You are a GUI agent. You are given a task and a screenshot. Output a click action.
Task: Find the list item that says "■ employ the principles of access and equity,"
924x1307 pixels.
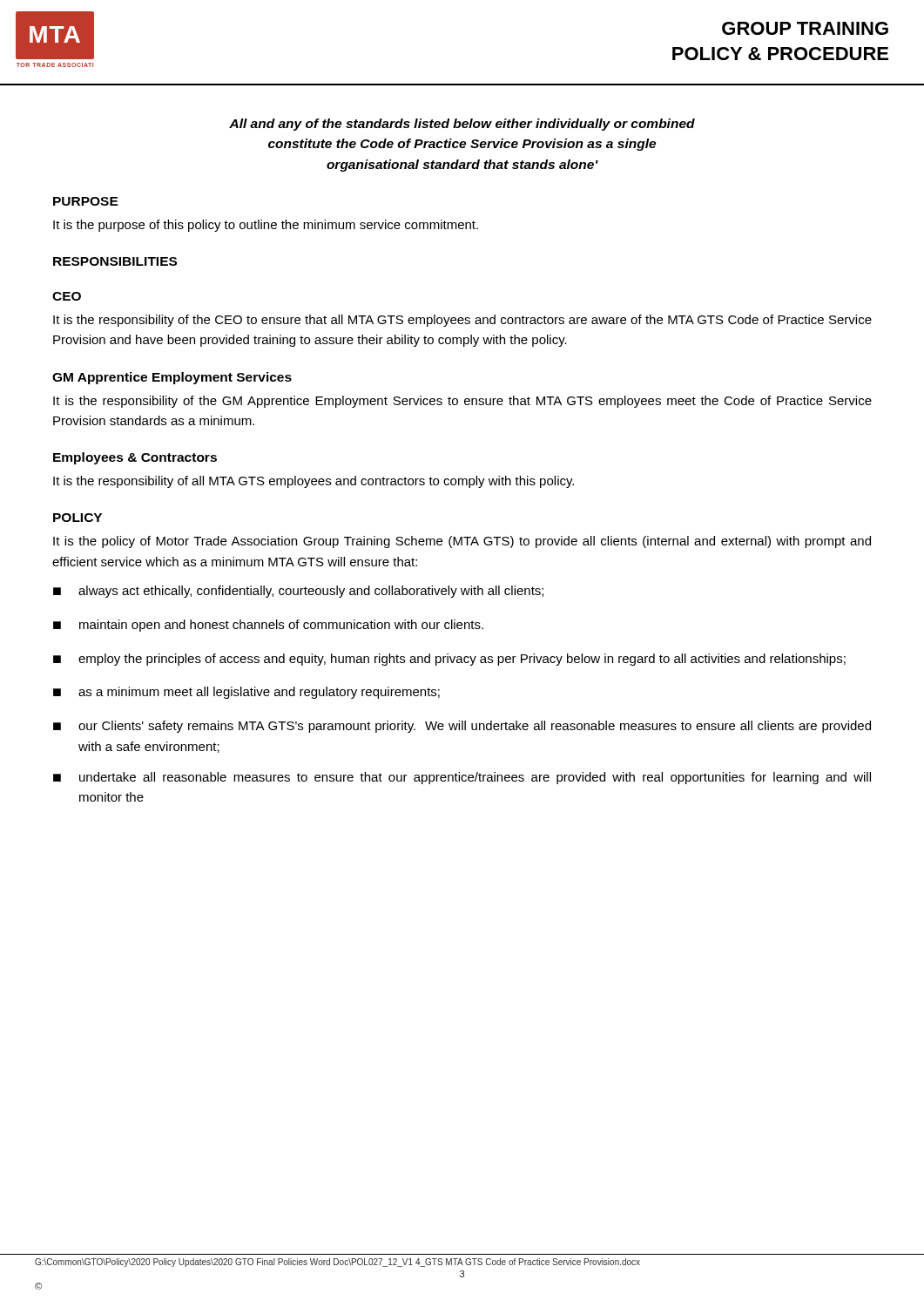(462, 660)
